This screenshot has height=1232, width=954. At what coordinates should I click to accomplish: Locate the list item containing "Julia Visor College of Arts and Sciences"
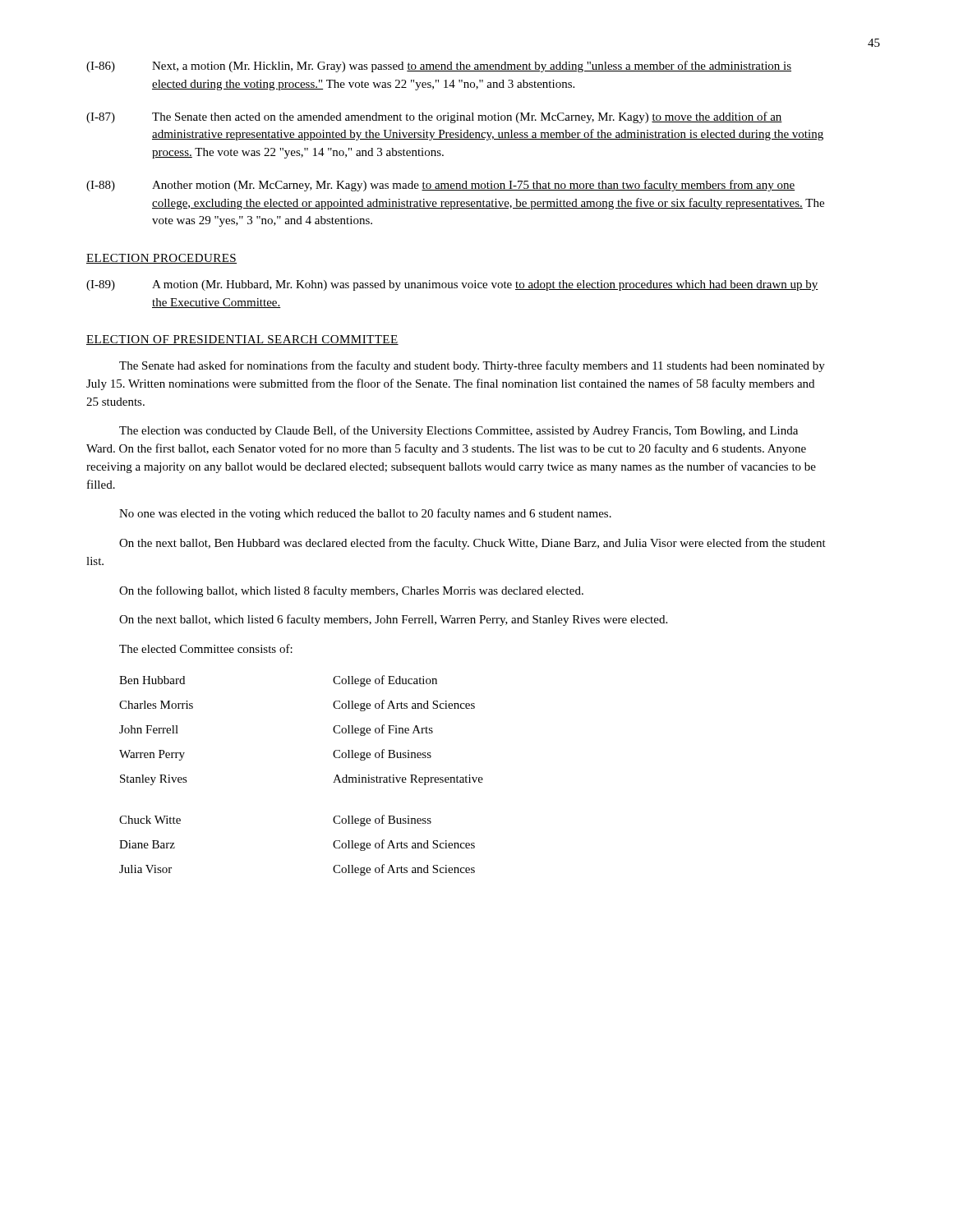coord(456,869)
